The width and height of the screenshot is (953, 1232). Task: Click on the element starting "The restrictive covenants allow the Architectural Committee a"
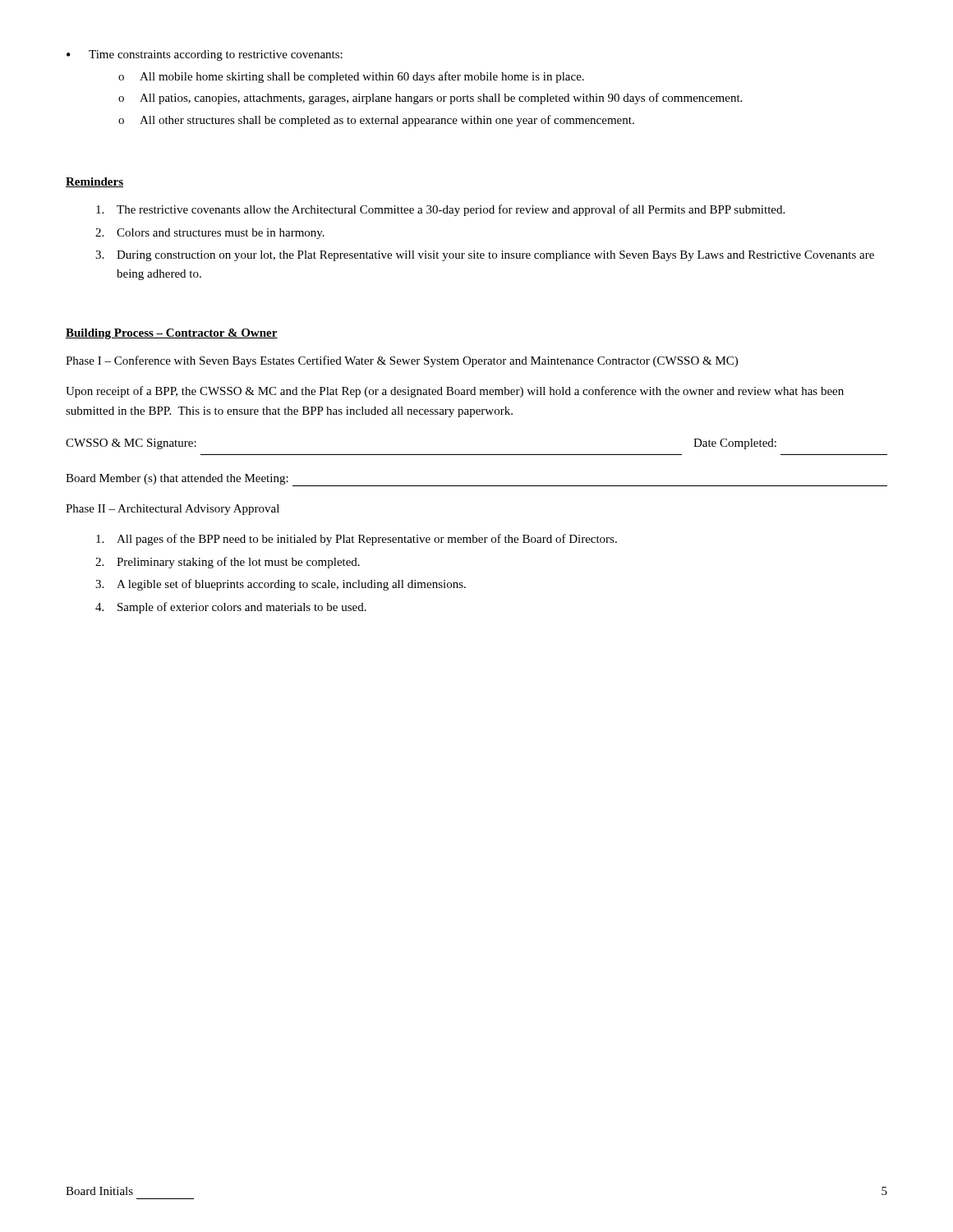[491, 210]
